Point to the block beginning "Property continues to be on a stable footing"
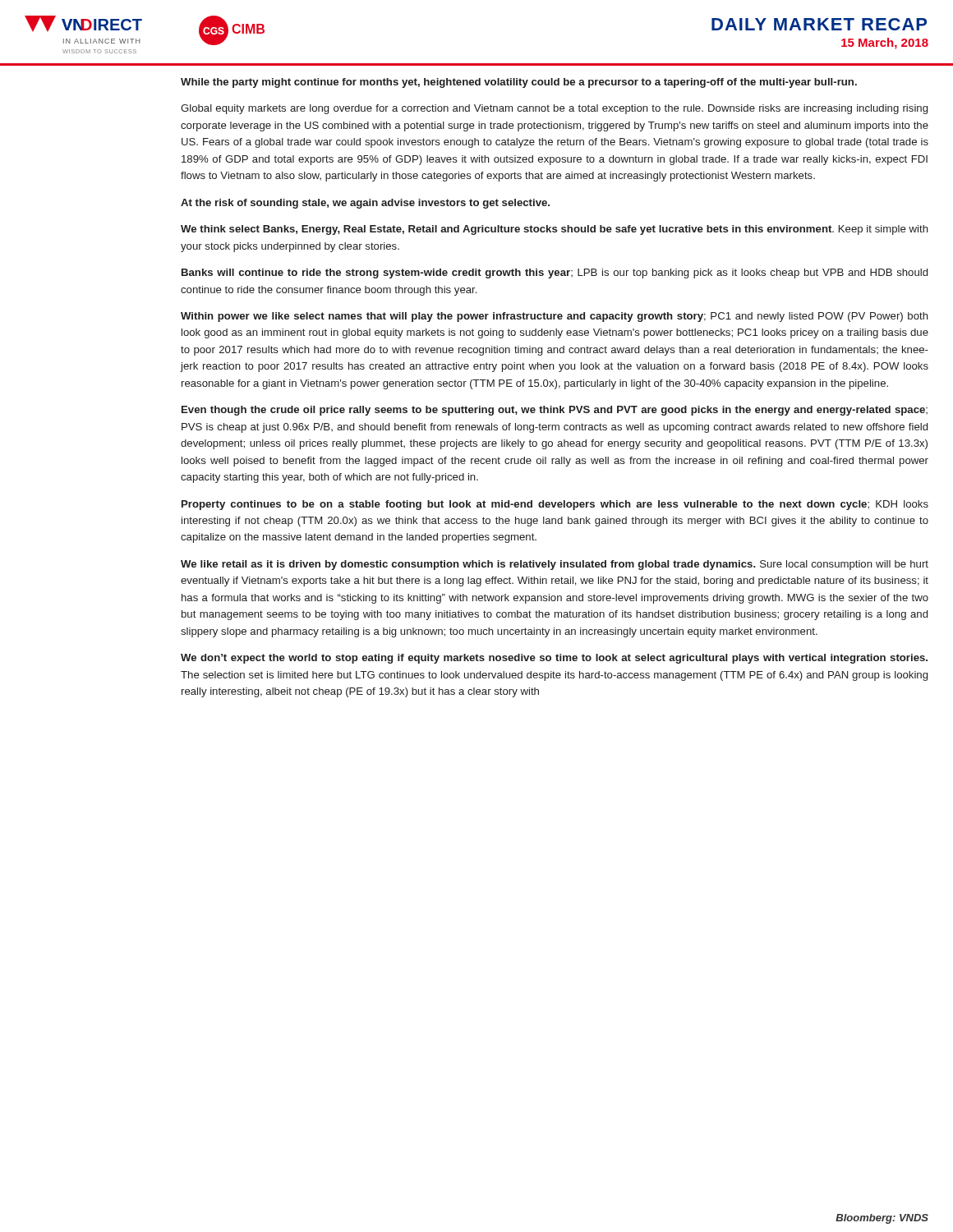 click(555, 521)
